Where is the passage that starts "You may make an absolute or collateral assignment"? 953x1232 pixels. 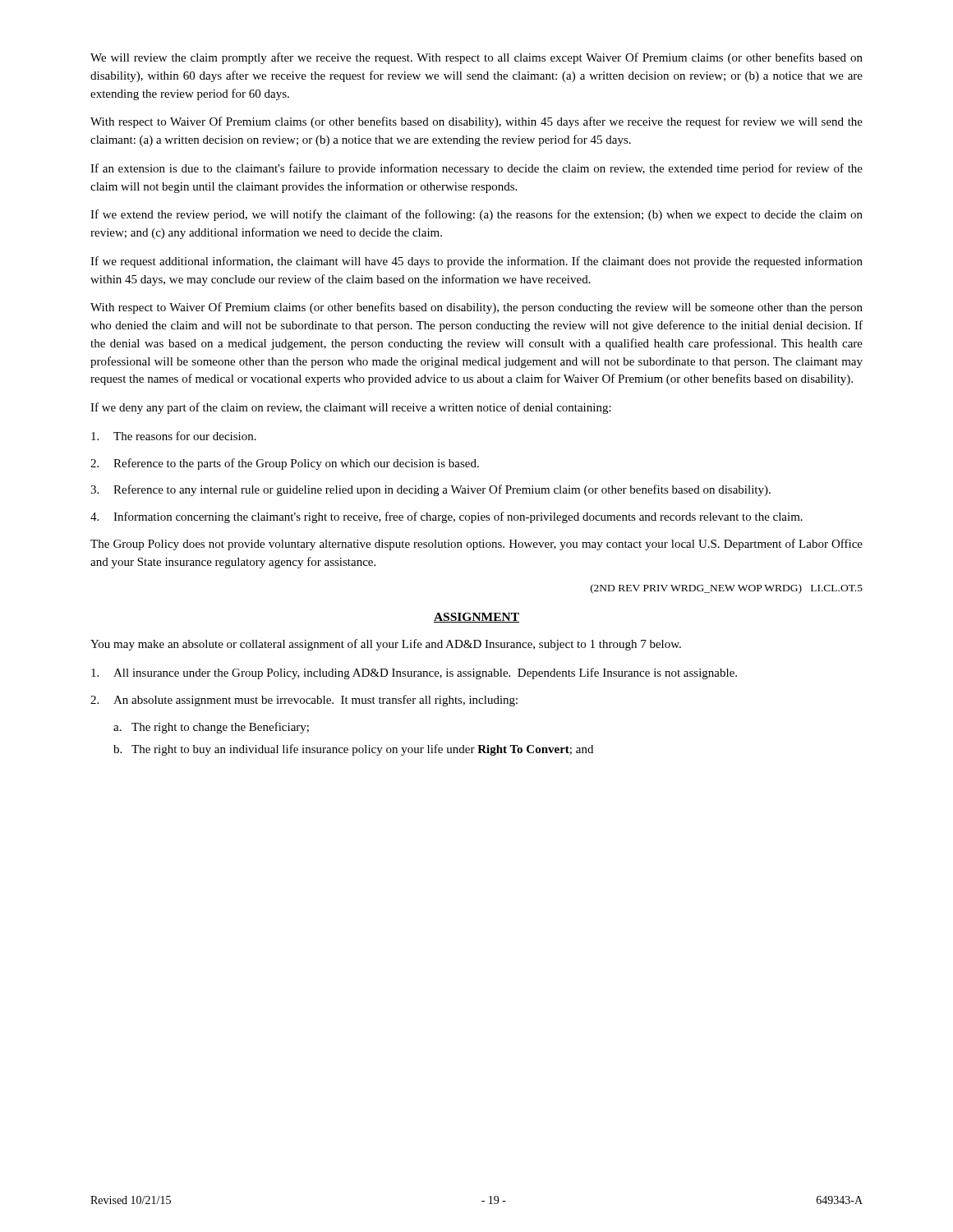pos(476,645)
